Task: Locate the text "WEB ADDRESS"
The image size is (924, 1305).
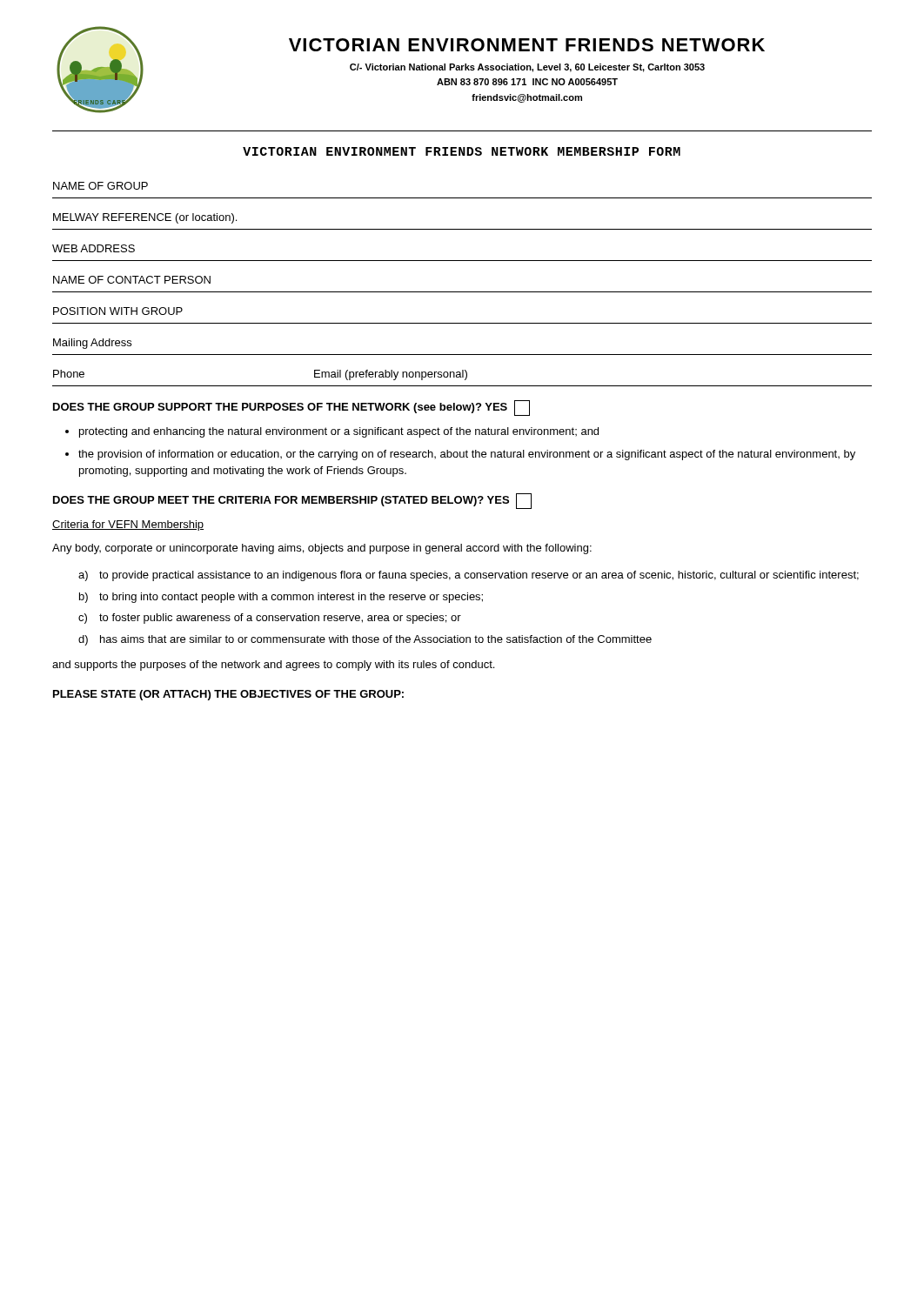Action: (94, 248)
